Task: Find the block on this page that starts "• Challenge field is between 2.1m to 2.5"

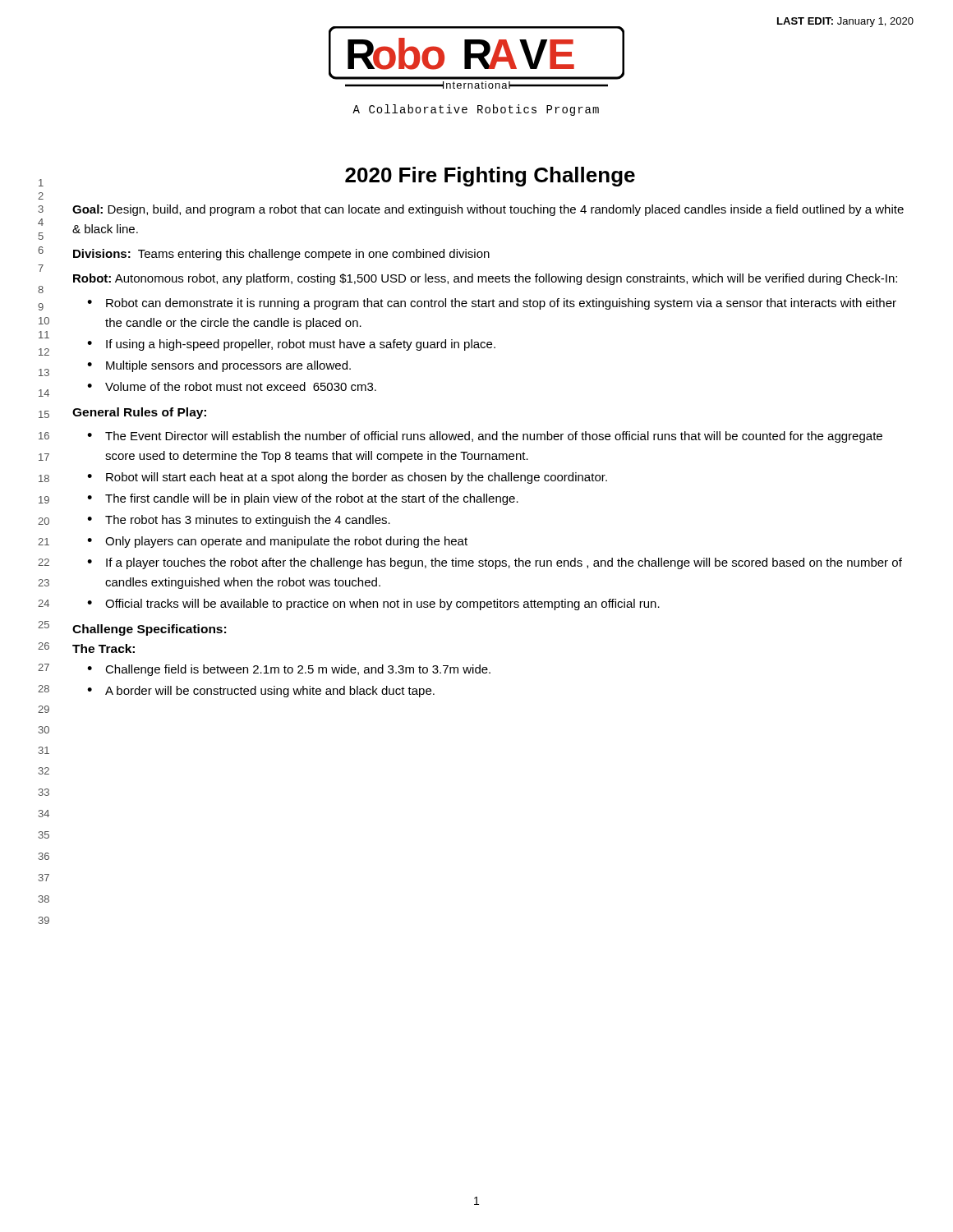Action: click(x=289, y=669)
